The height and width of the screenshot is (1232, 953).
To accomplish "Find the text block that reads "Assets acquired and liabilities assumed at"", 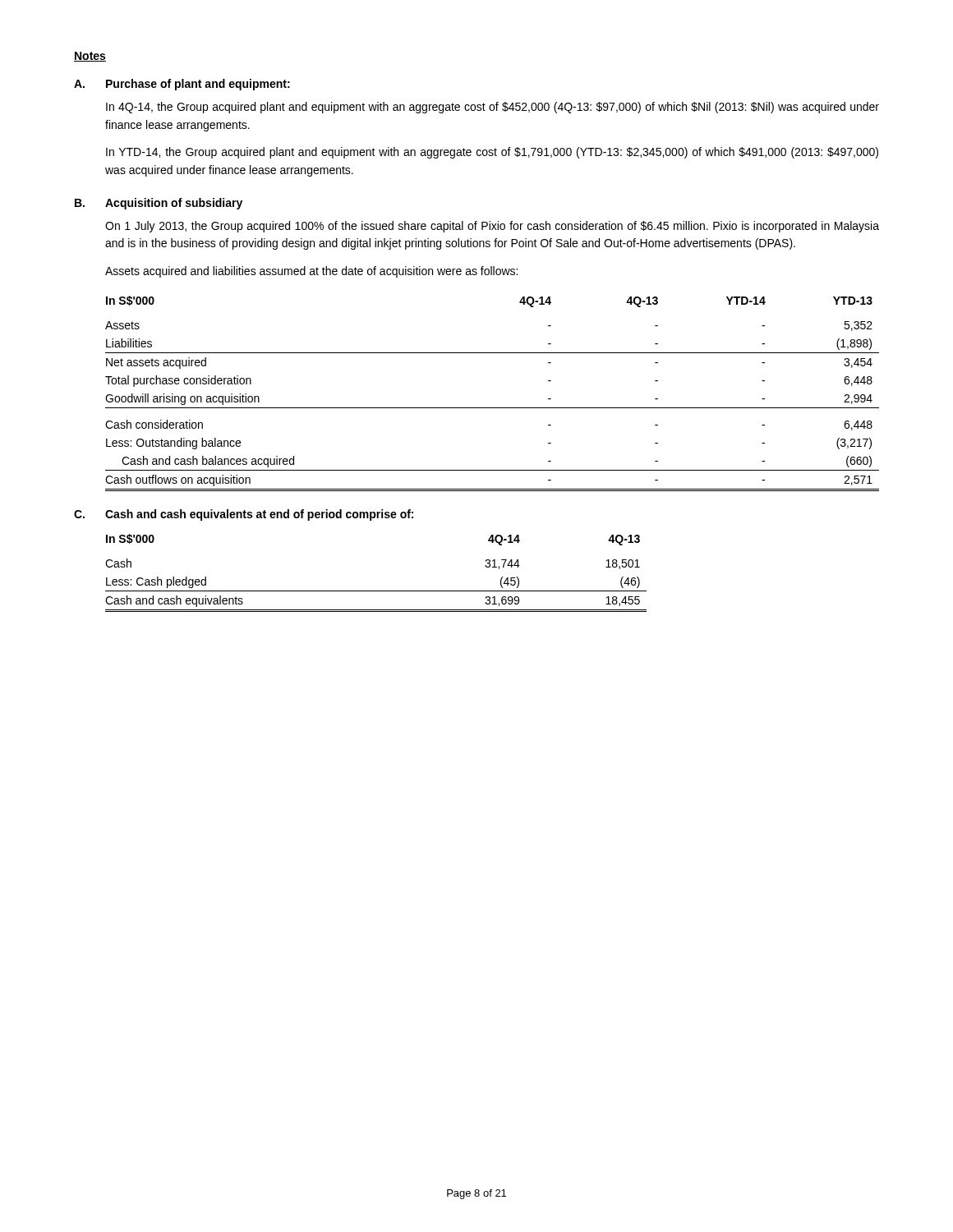I will [312, 271].
